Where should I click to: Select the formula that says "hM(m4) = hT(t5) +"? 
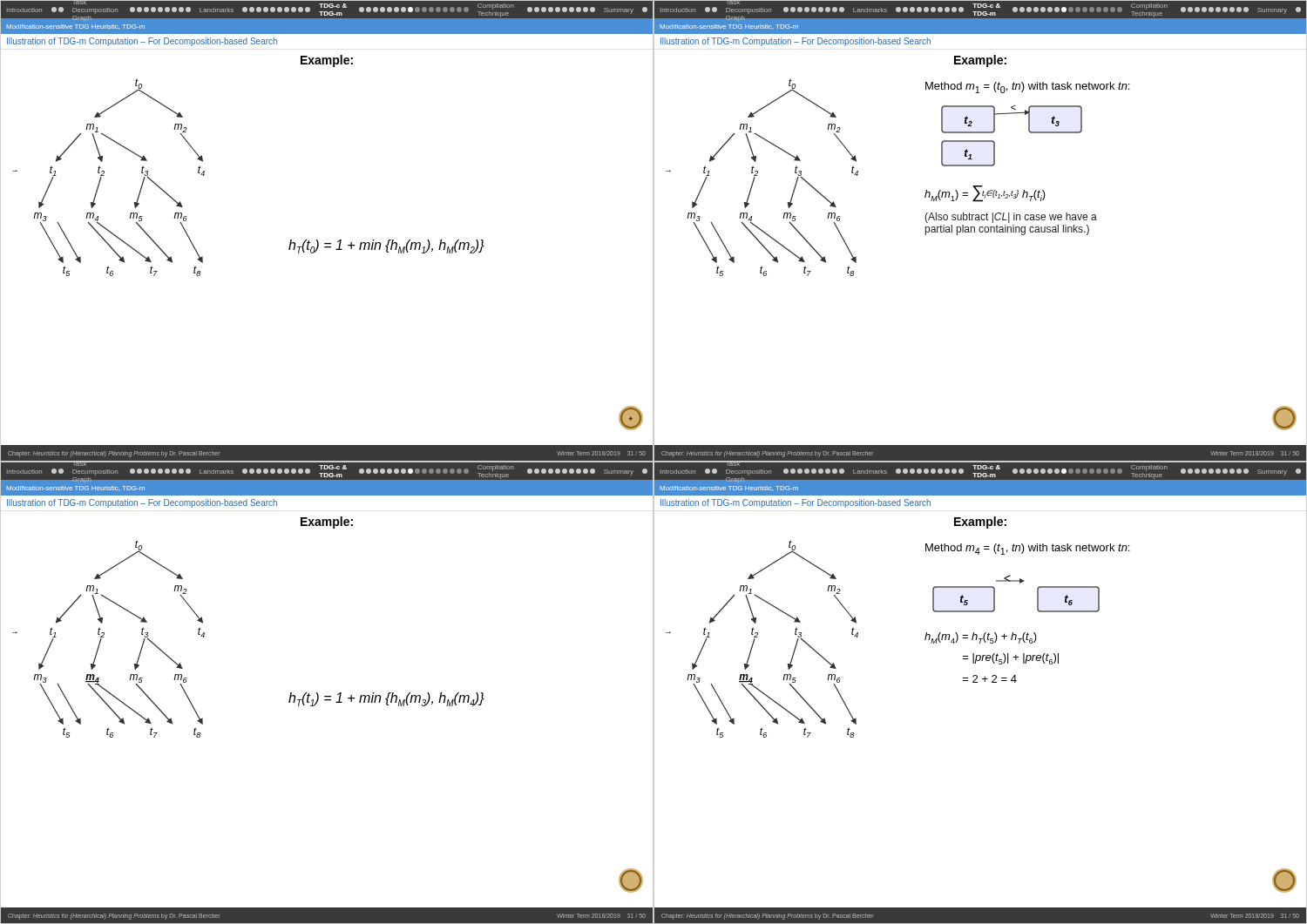[992, 657]
